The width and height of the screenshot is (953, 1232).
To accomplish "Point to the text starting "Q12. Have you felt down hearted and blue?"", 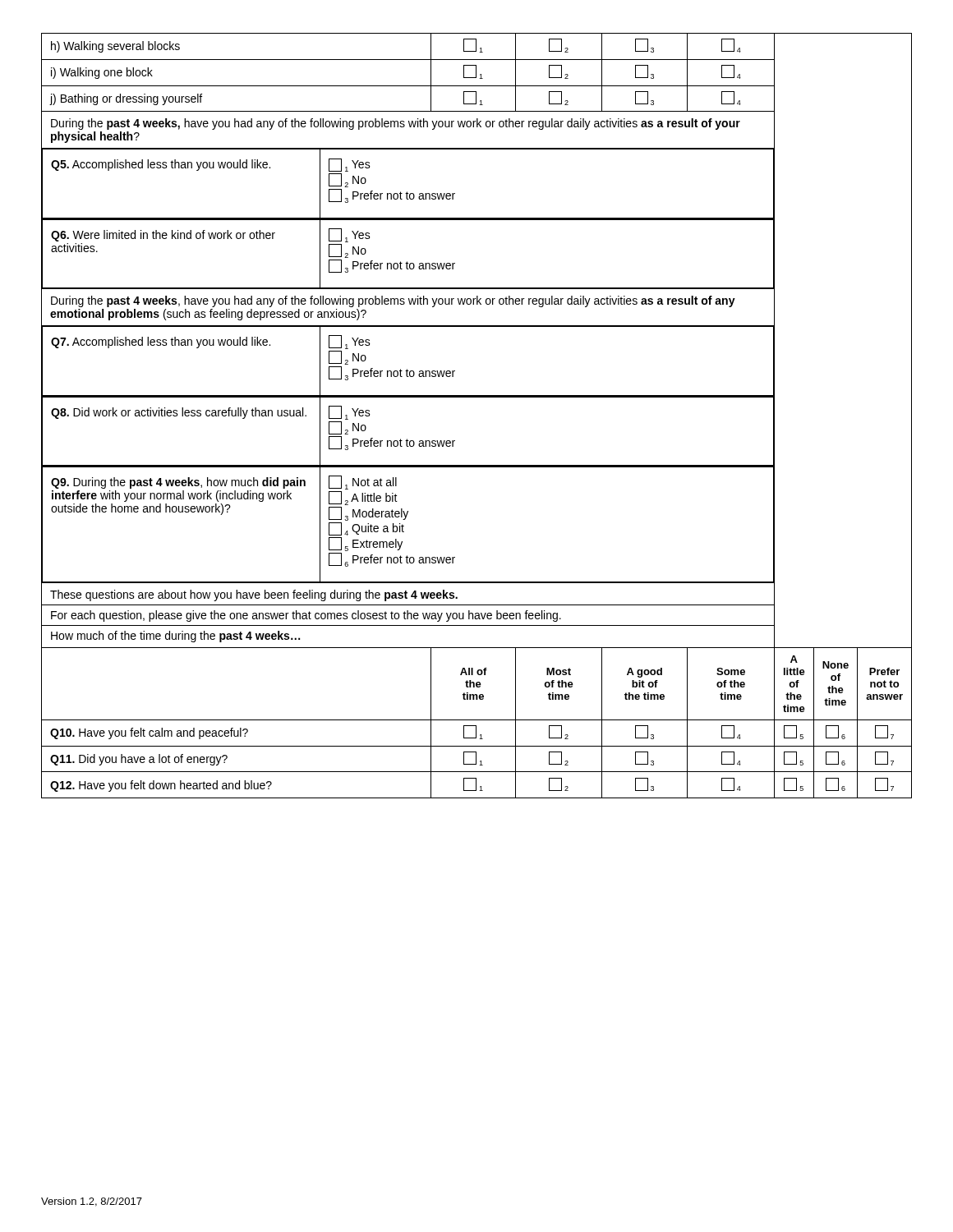I will pos(161,785).
